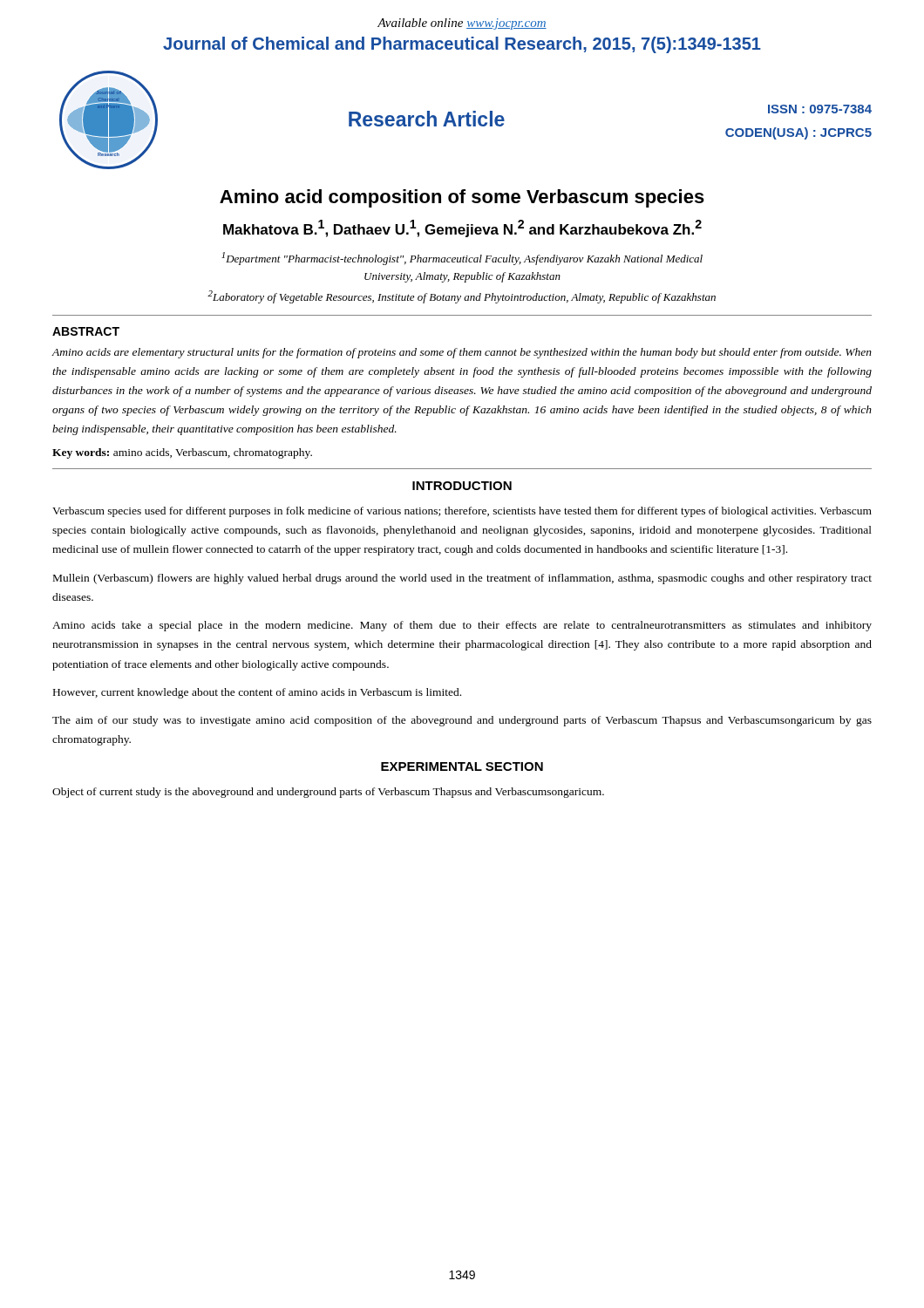Screen dimensions: 1308x924
Task: Find the title on this page that starts "Journal of Chemical and Pharmaceutical"
Action: pyautogui.click(x=462, y=44)
